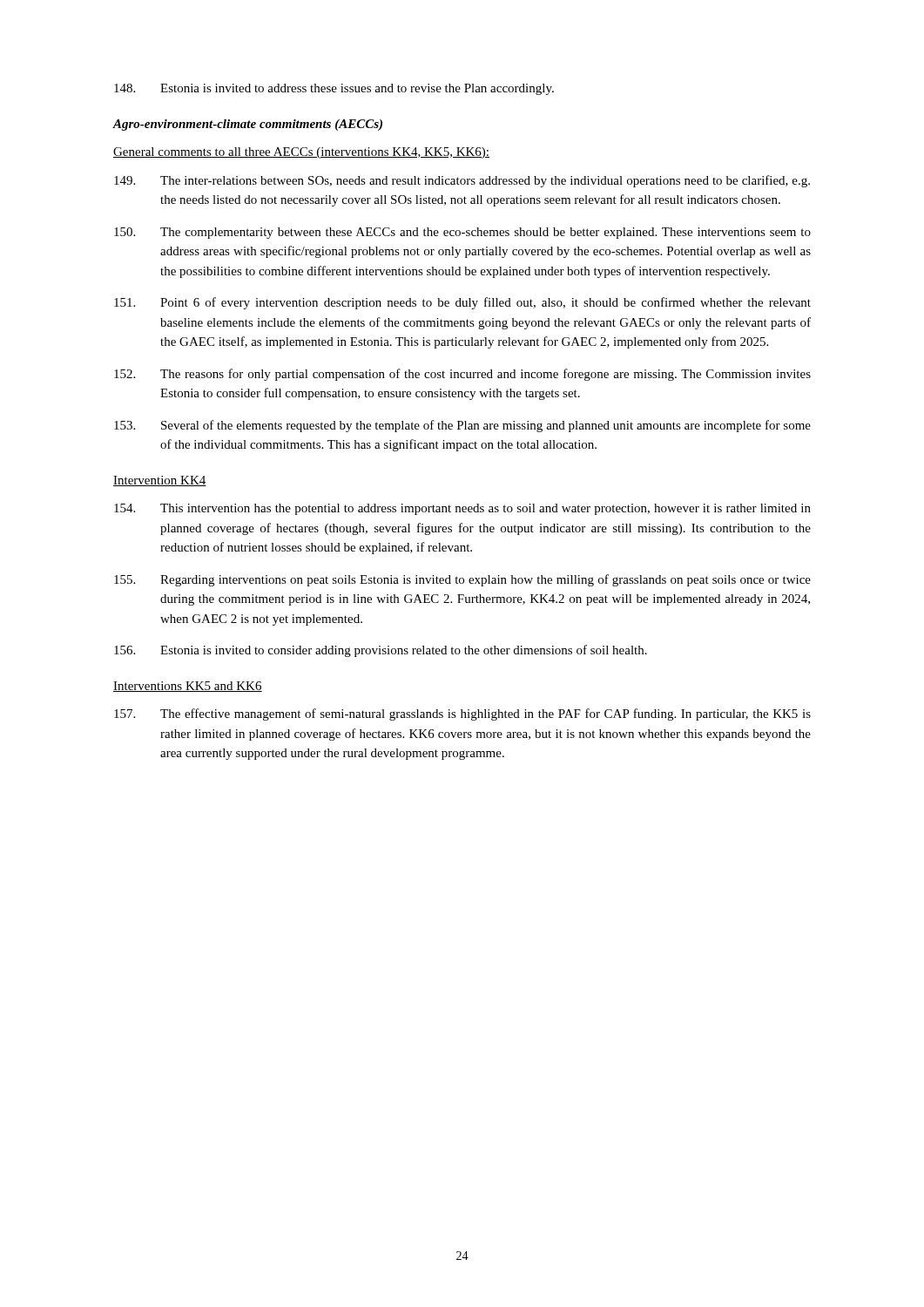The width and height of the screenshot is (924, 1307).
Task: Locate the passage starting "152. The reasons"
Action: 462,383
